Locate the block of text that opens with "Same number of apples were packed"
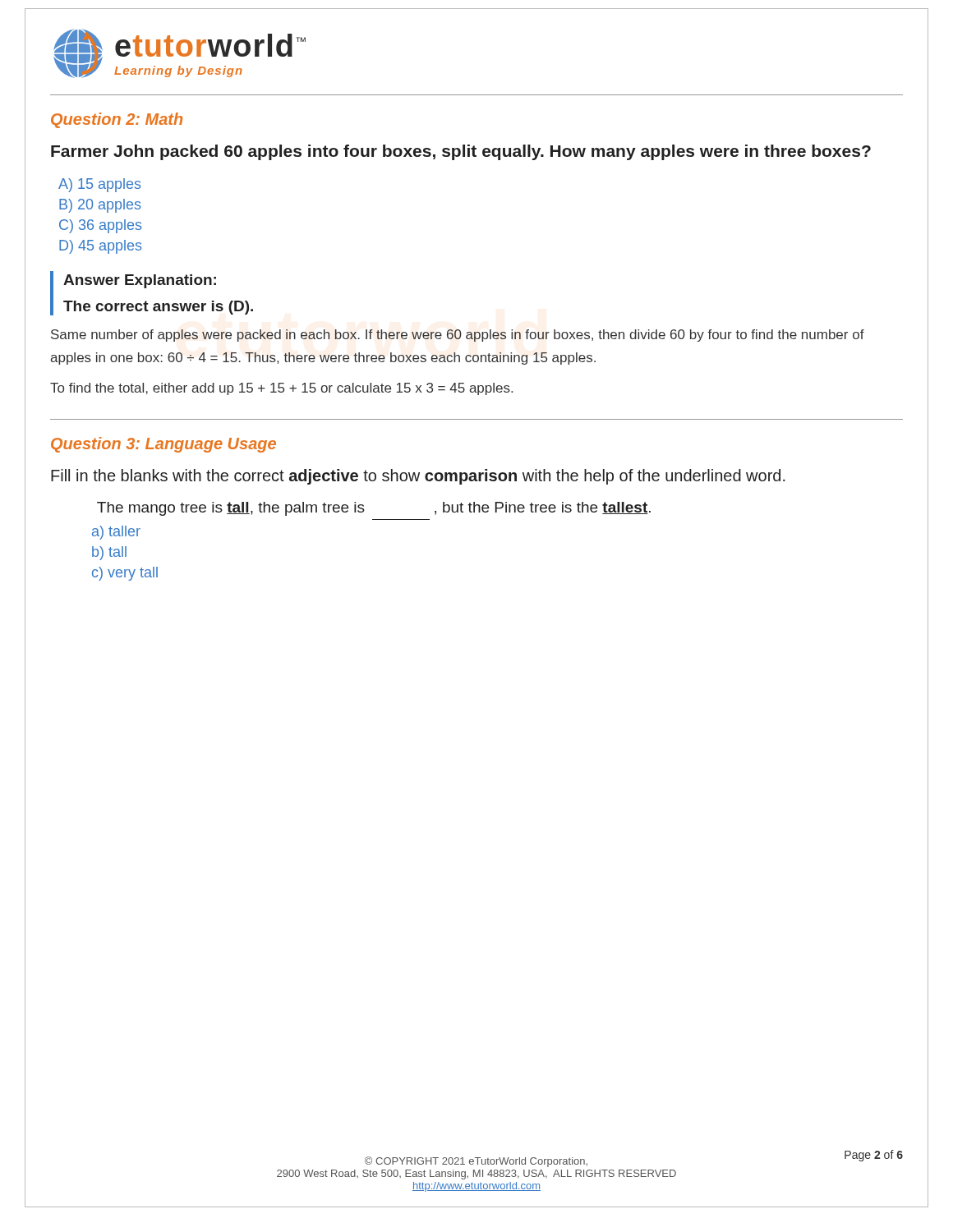The image size is (953, 1232). [457, 346]
